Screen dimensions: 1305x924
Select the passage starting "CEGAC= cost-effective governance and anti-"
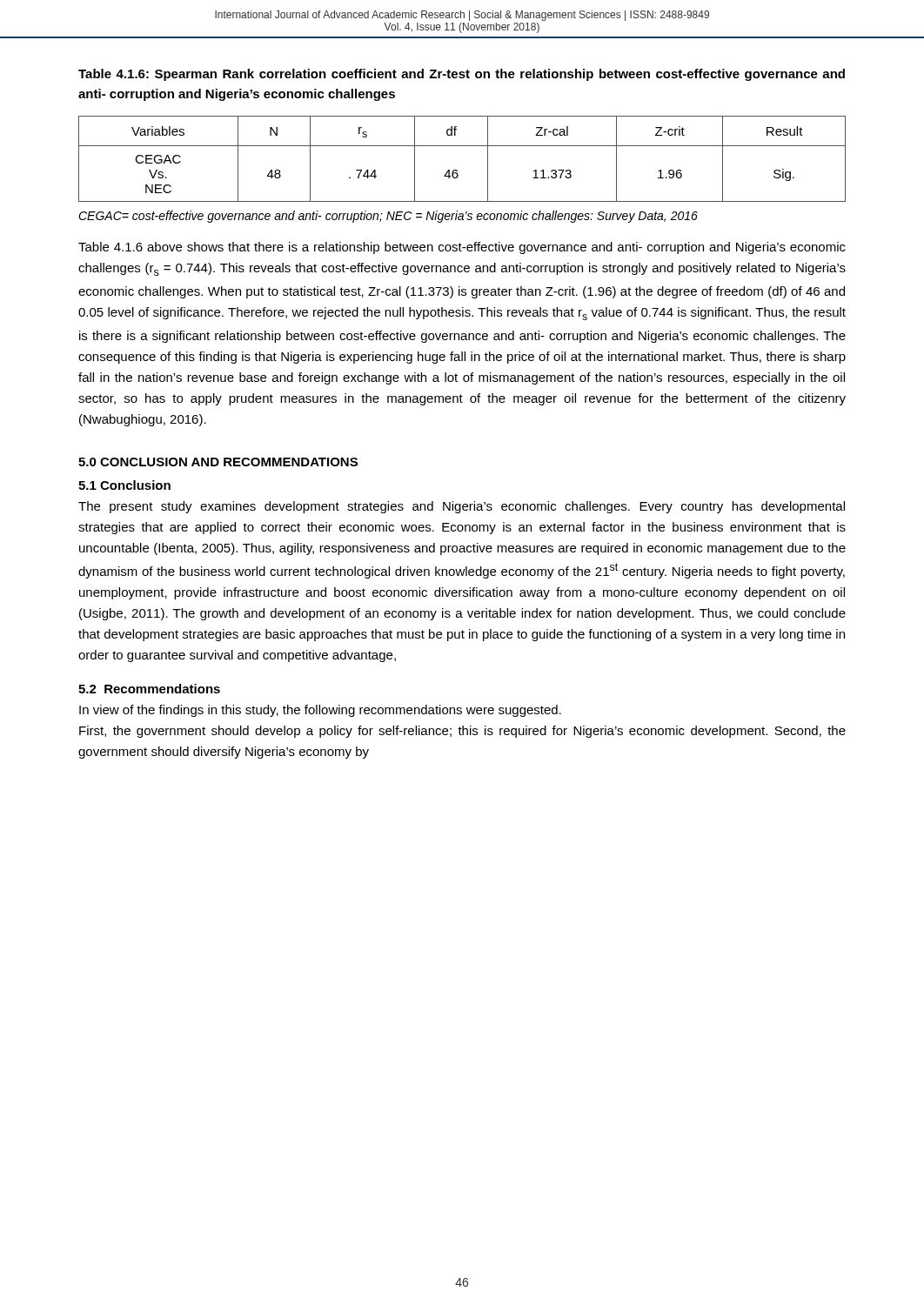[388, 216]
